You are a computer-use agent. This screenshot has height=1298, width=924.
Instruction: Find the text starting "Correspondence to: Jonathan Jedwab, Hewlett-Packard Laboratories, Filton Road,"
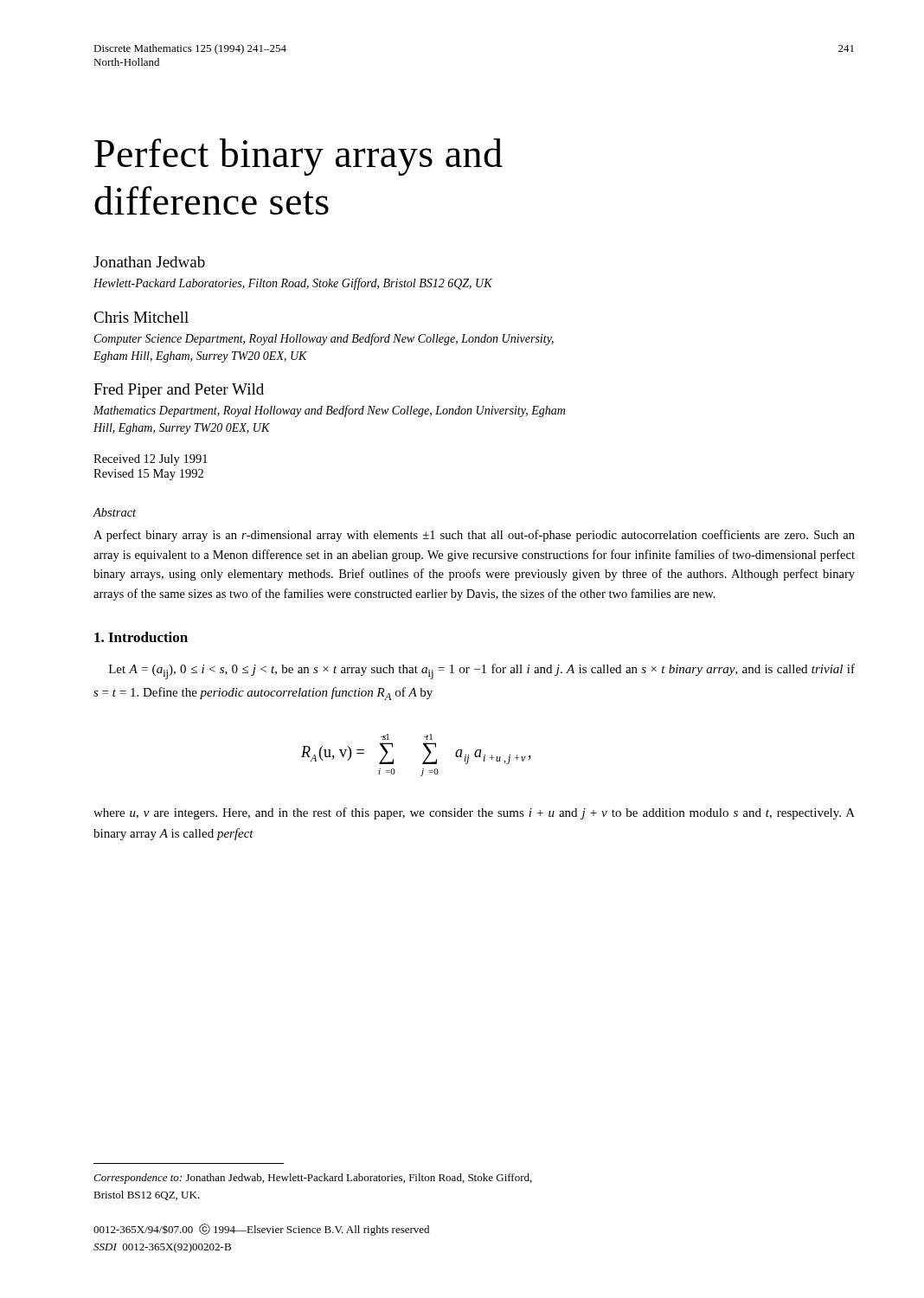click(x=313, y=1186)
